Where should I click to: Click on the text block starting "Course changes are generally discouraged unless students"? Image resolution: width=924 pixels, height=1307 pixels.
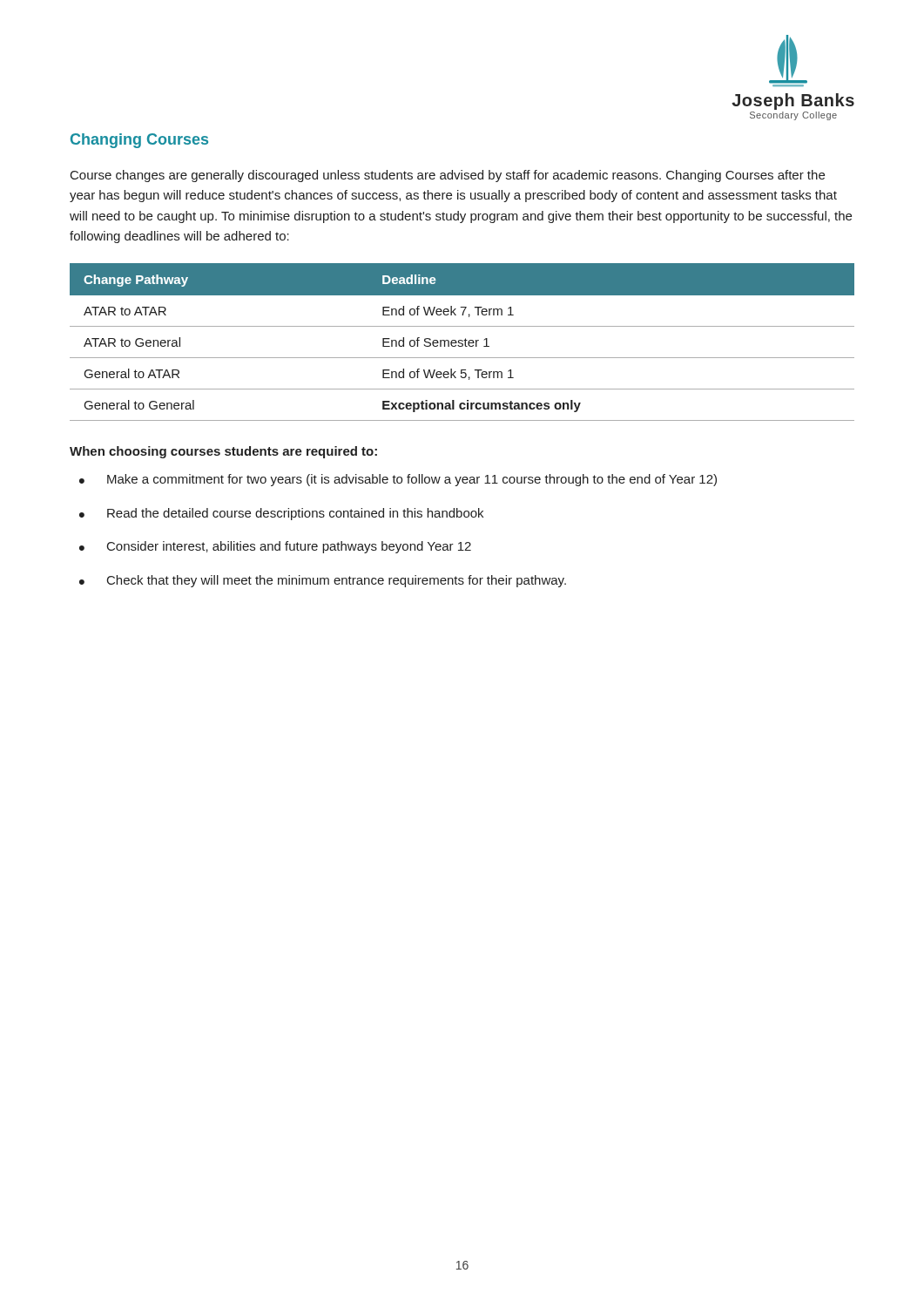[461, 205]
